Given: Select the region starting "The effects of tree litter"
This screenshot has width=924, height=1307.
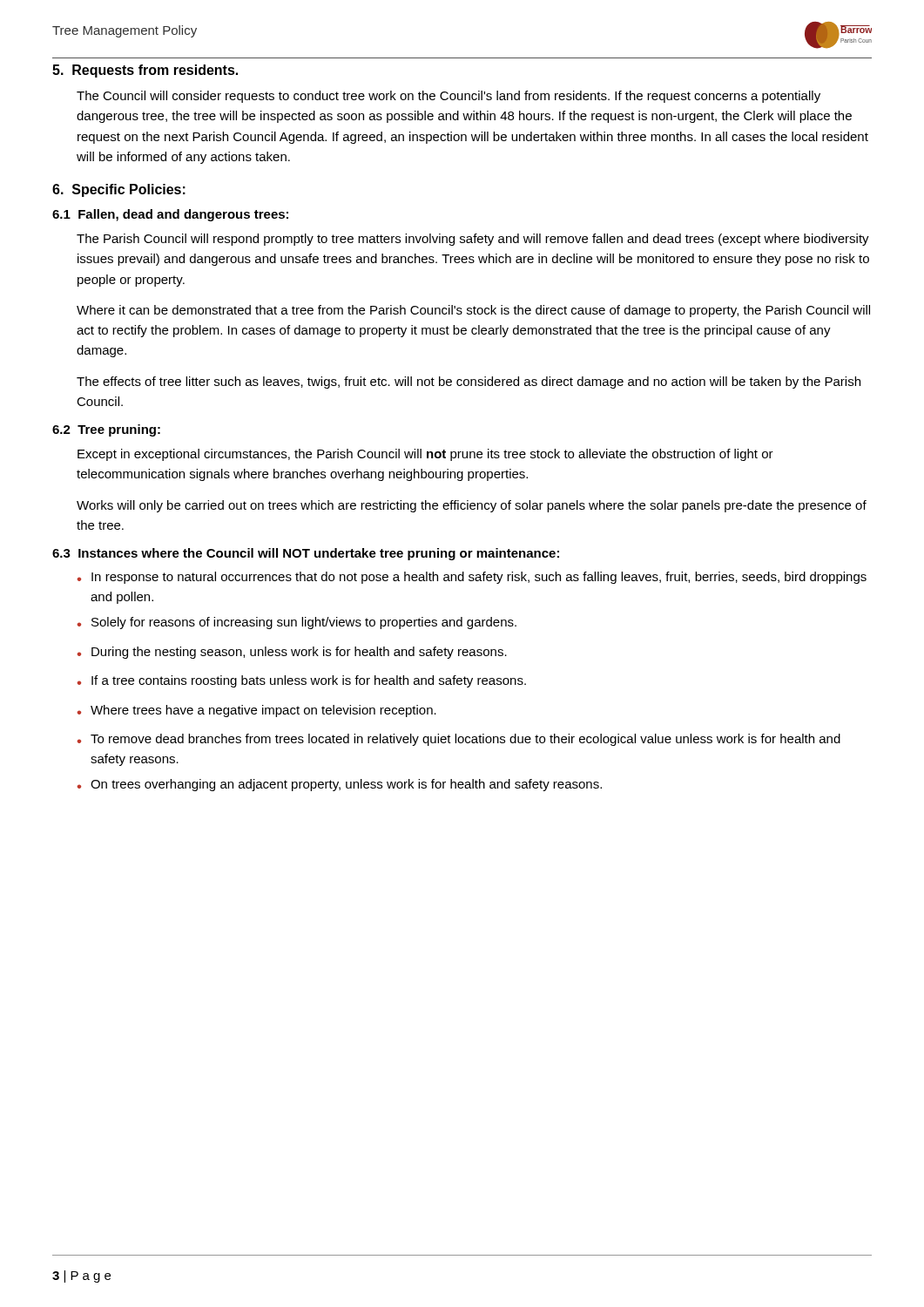Looking at the screenshot, I should [469, 391].
